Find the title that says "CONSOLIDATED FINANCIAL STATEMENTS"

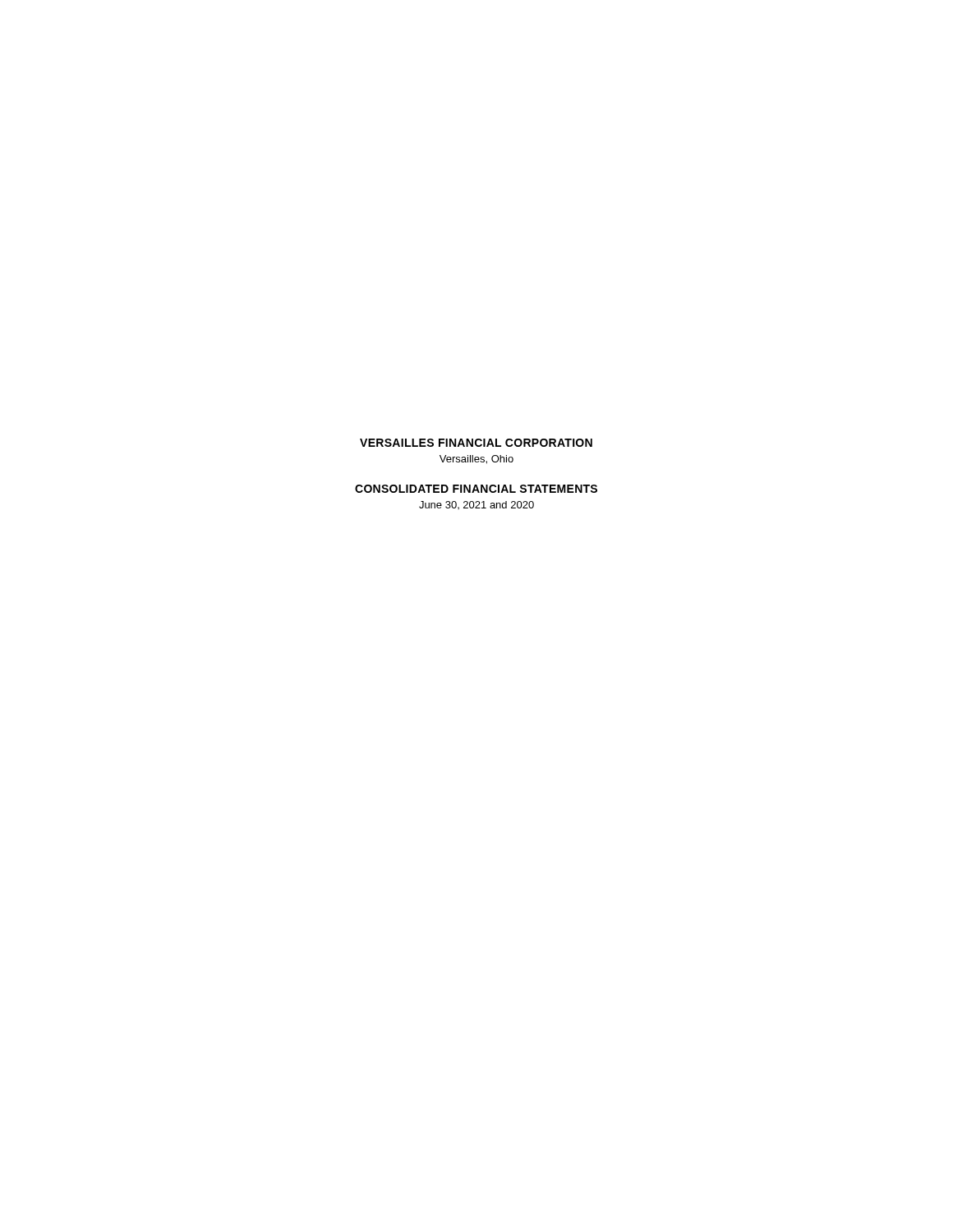476,489
